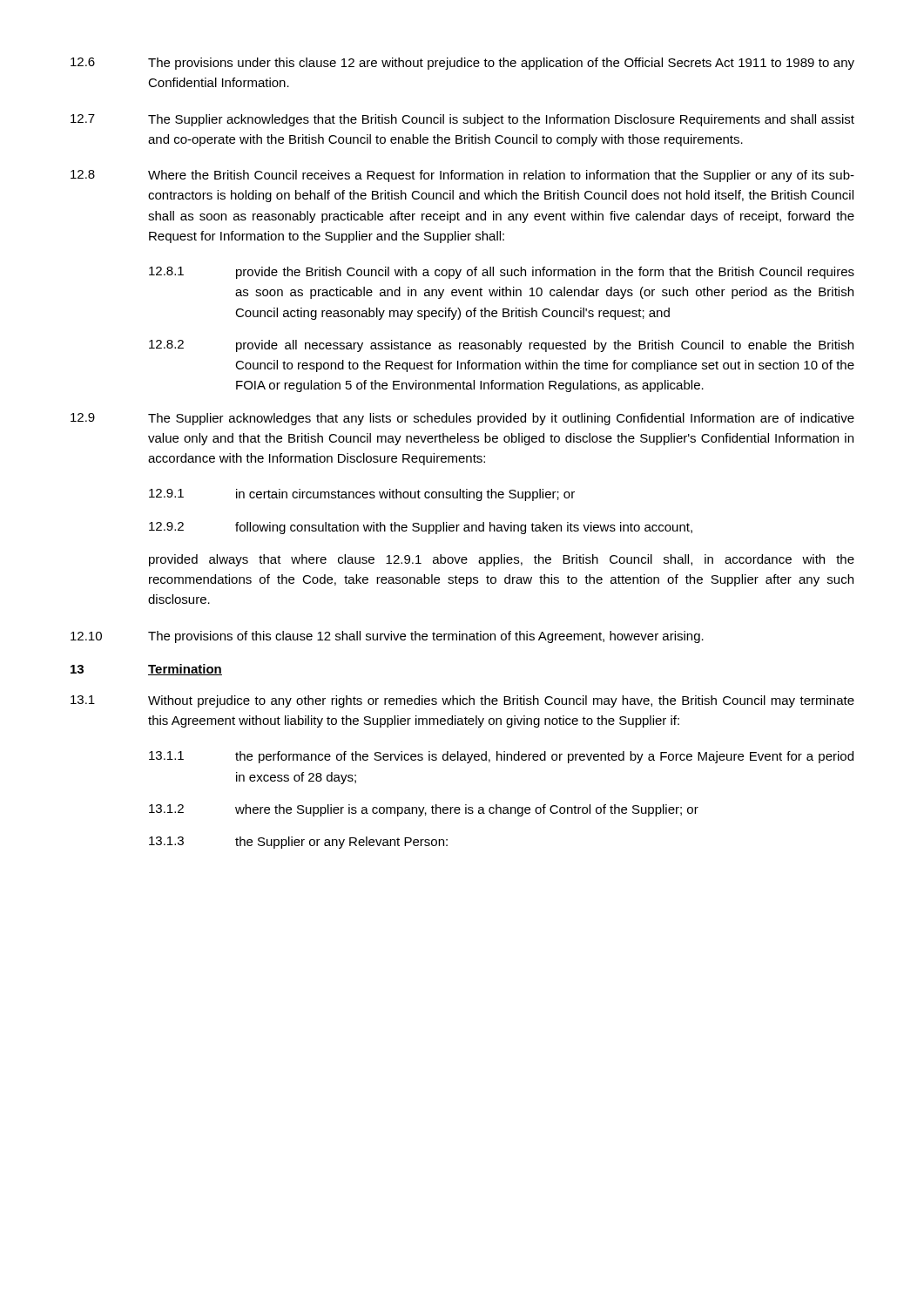Select the block starting "12.10 The provisions of this clause 12"
This screenshot has height=1307, width=924.
[x=462, y=635]
